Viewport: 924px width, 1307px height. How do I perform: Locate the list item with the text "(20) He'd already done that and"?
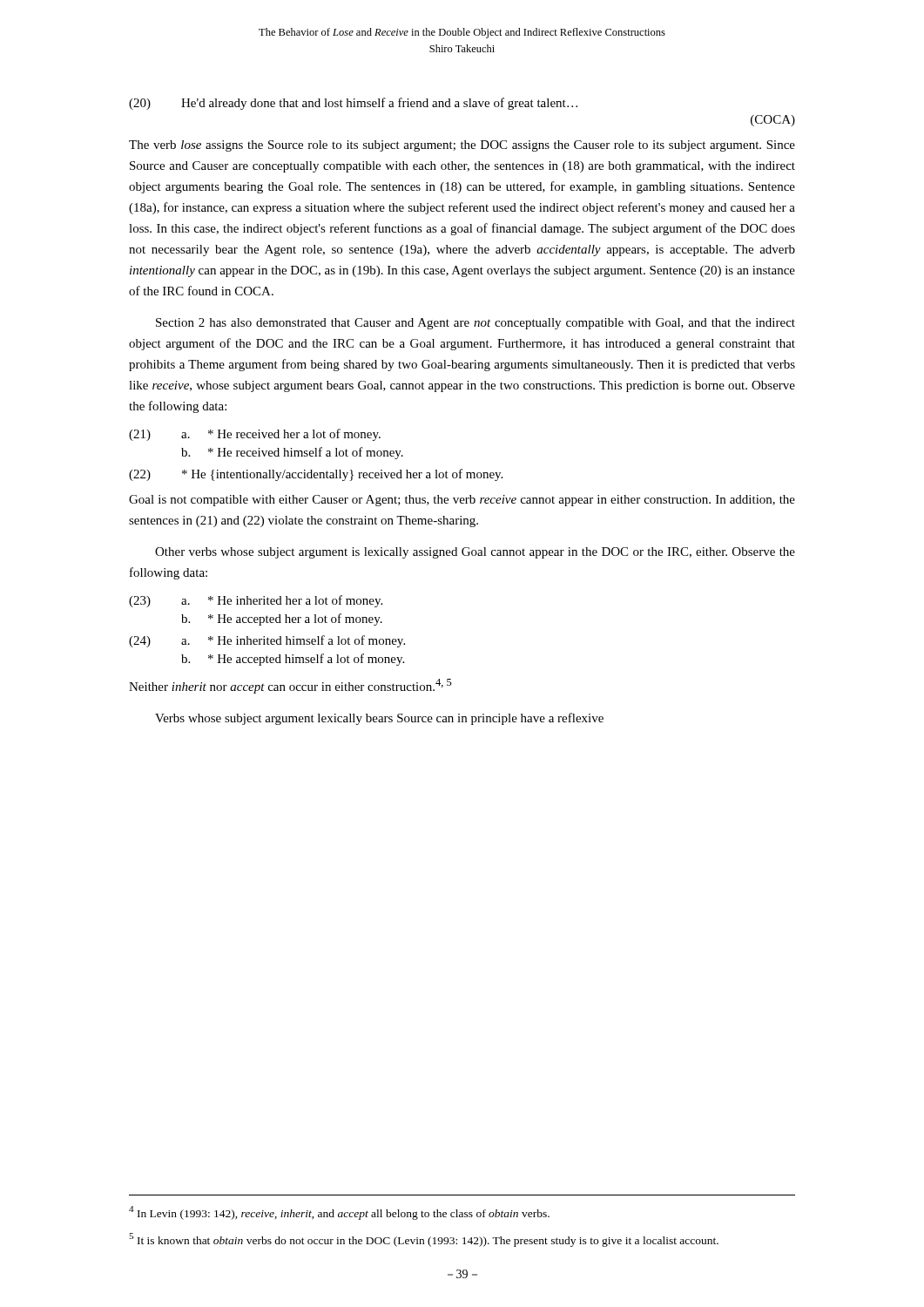point(462,103)
